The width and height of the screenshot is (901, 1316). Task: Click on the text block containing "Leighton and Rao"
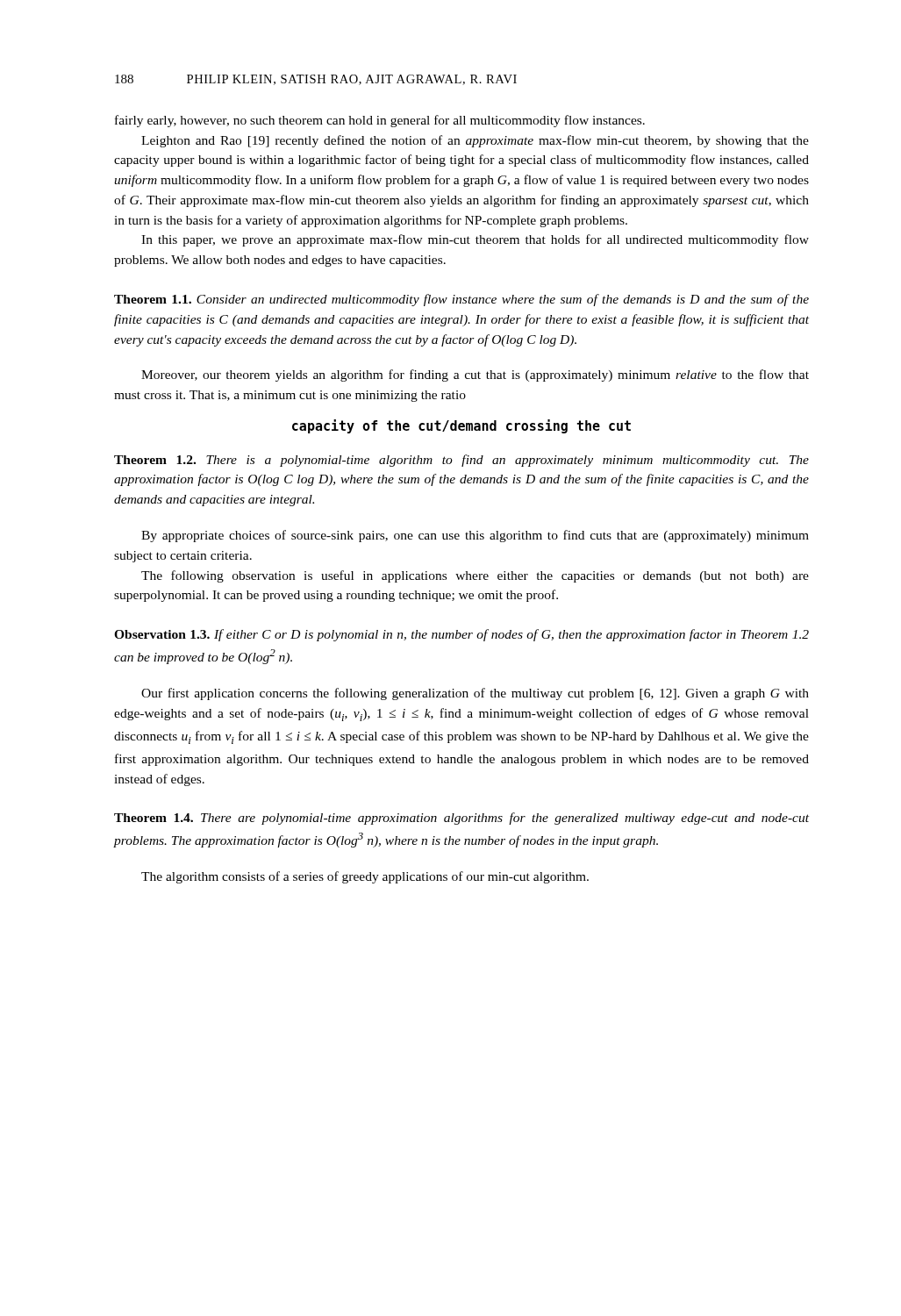[x=461, y=180]
